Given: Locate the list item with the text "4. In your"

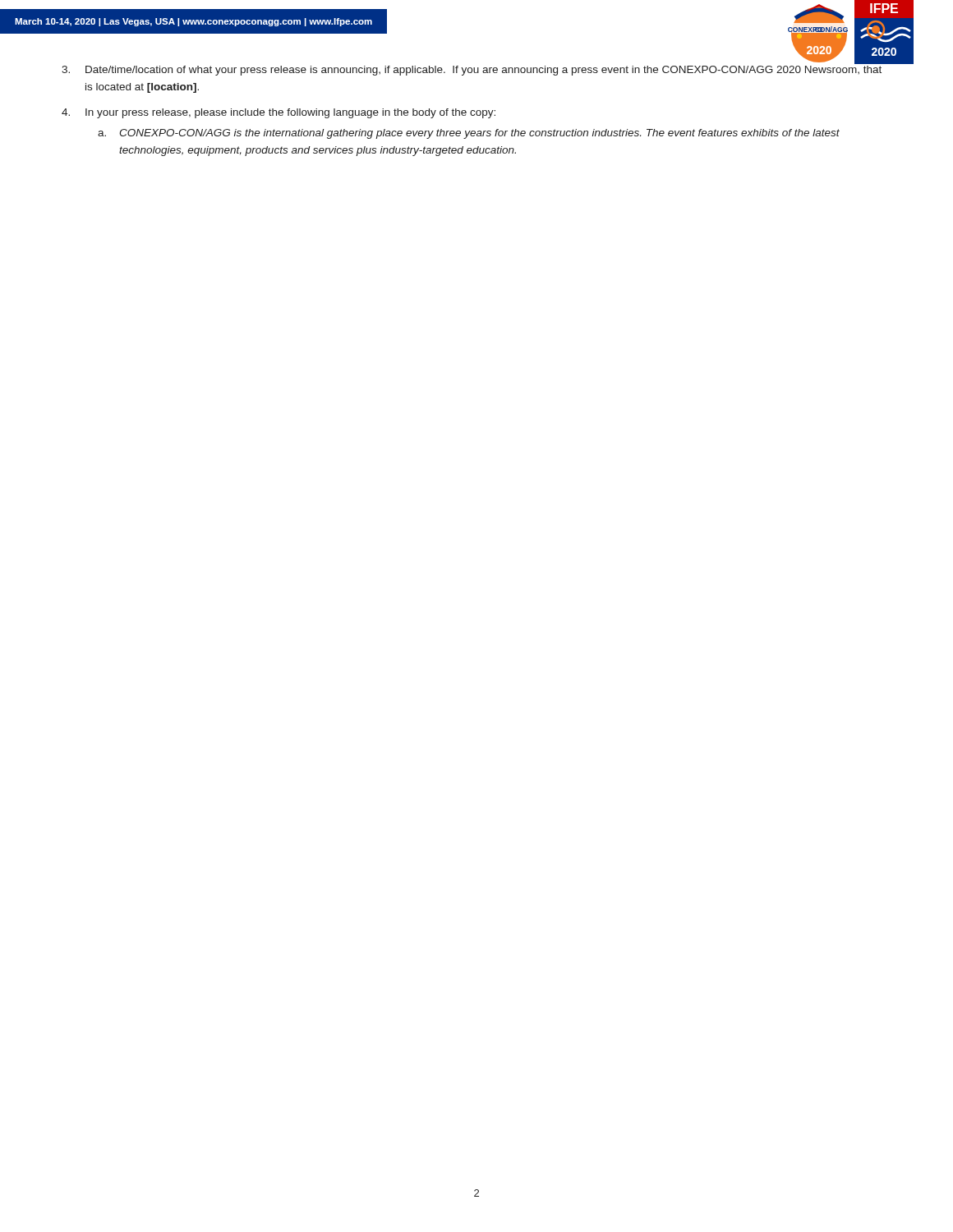Looking at the screenshot, I should coord(279,113).
